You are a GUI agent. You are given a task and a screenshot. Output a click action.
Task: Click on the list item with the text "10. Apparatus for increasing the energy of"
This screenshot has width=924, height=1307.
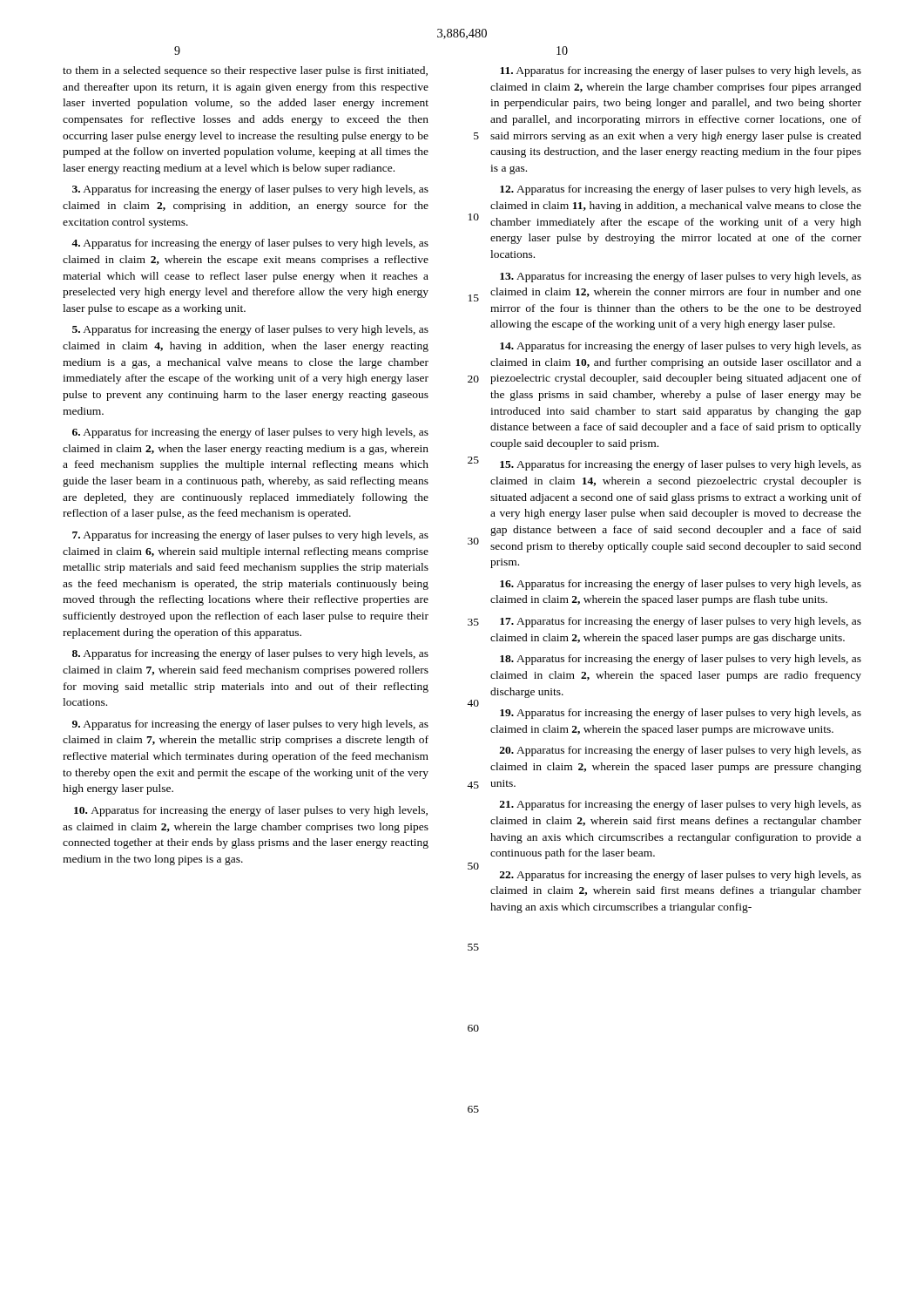click(246, 834)
